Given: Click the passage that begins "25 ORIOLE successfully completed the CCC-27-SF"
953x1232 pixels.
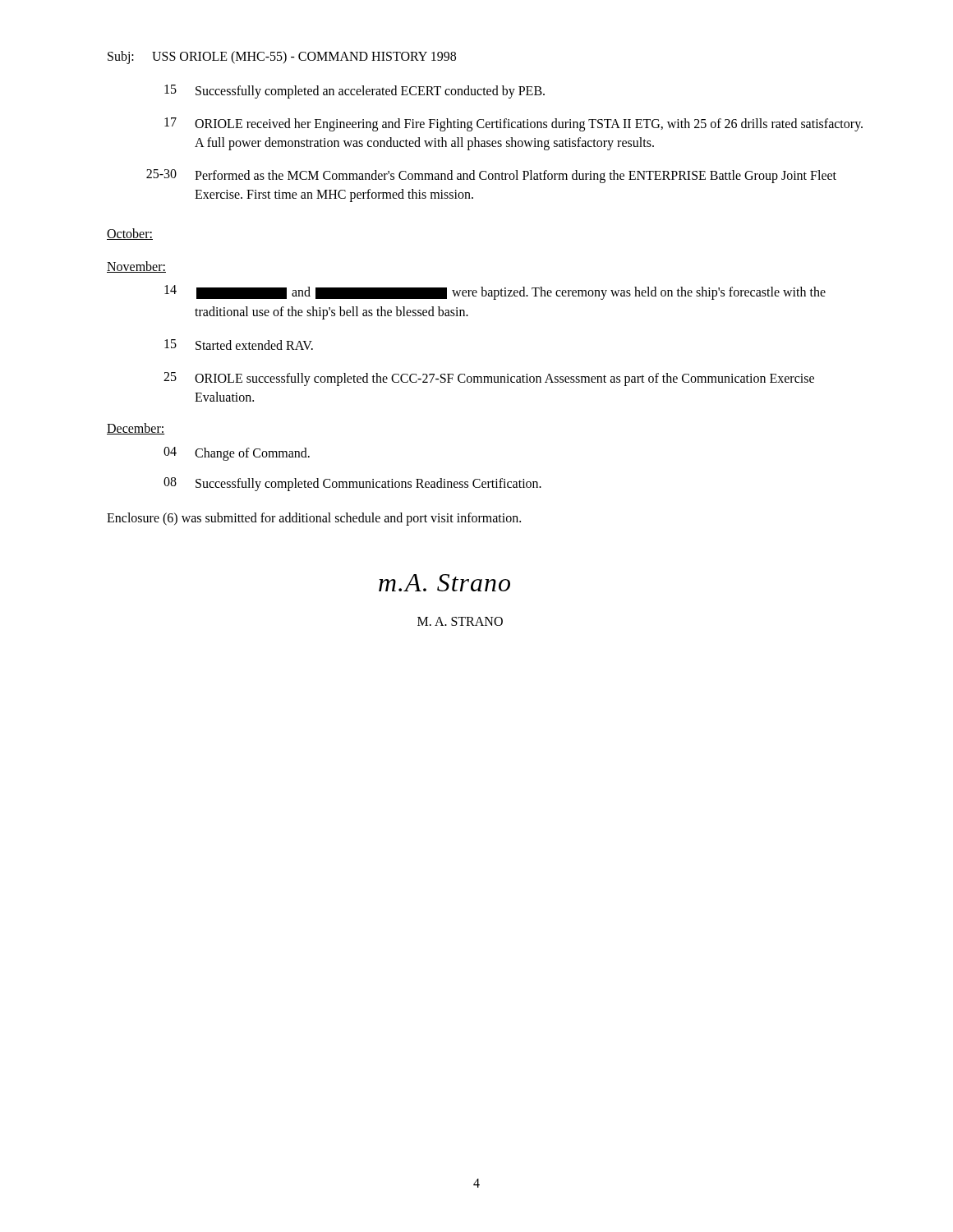Looking at the screenshot, I should click(x=489, y=388).
